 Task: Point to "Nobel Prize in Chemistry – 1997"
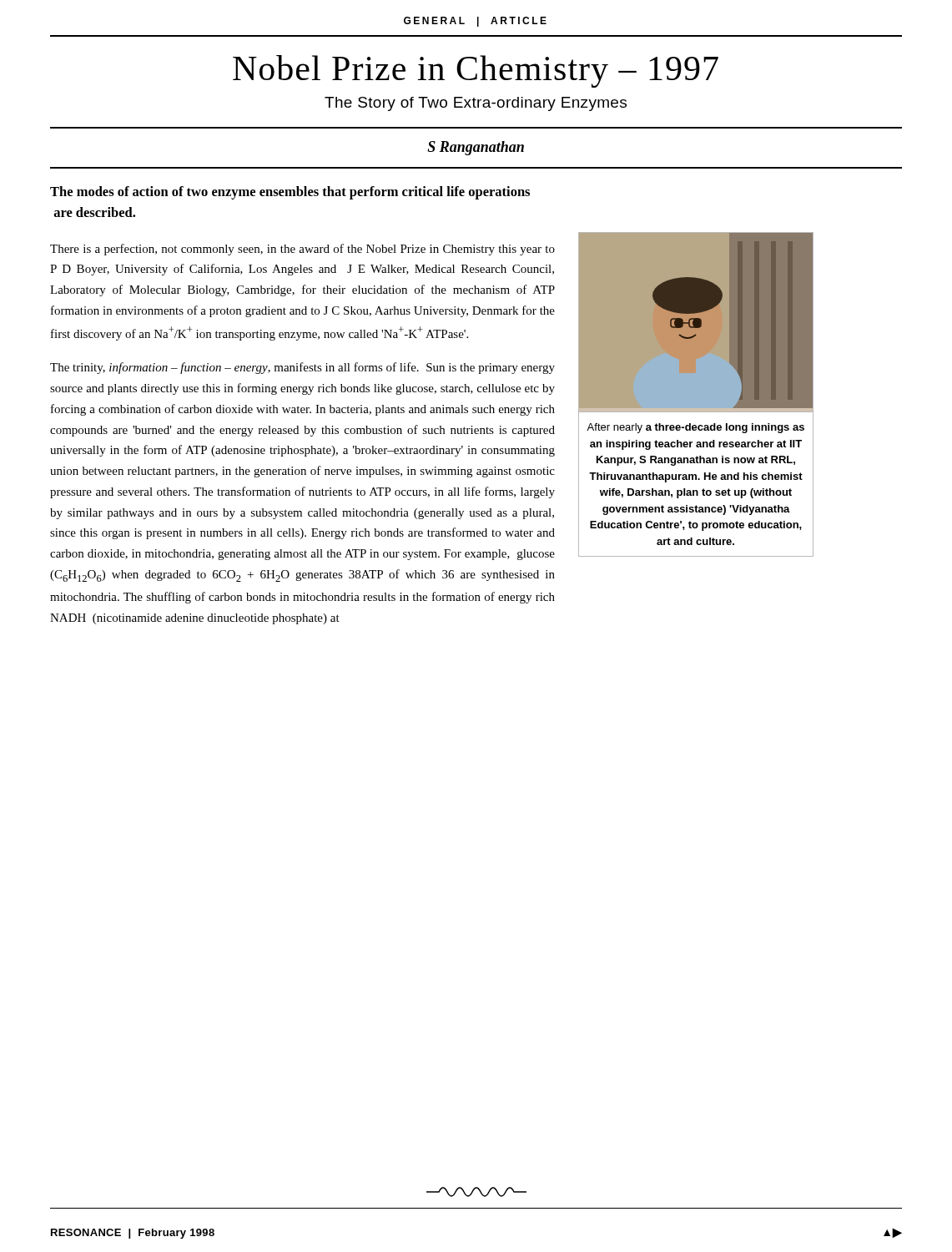click(476, 68)
